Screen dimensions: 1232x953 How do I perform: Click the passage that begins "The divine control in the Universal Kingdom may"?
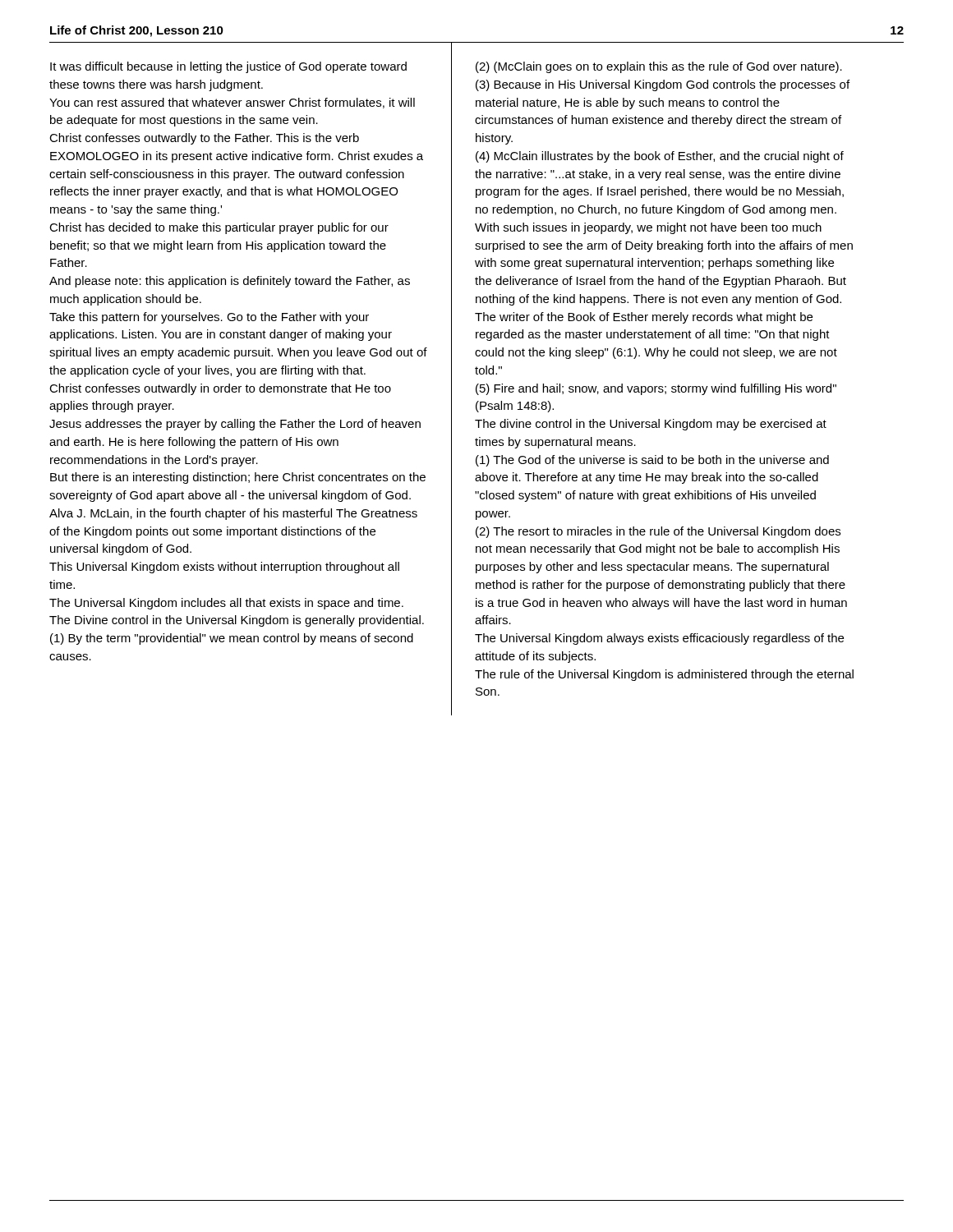665,433
